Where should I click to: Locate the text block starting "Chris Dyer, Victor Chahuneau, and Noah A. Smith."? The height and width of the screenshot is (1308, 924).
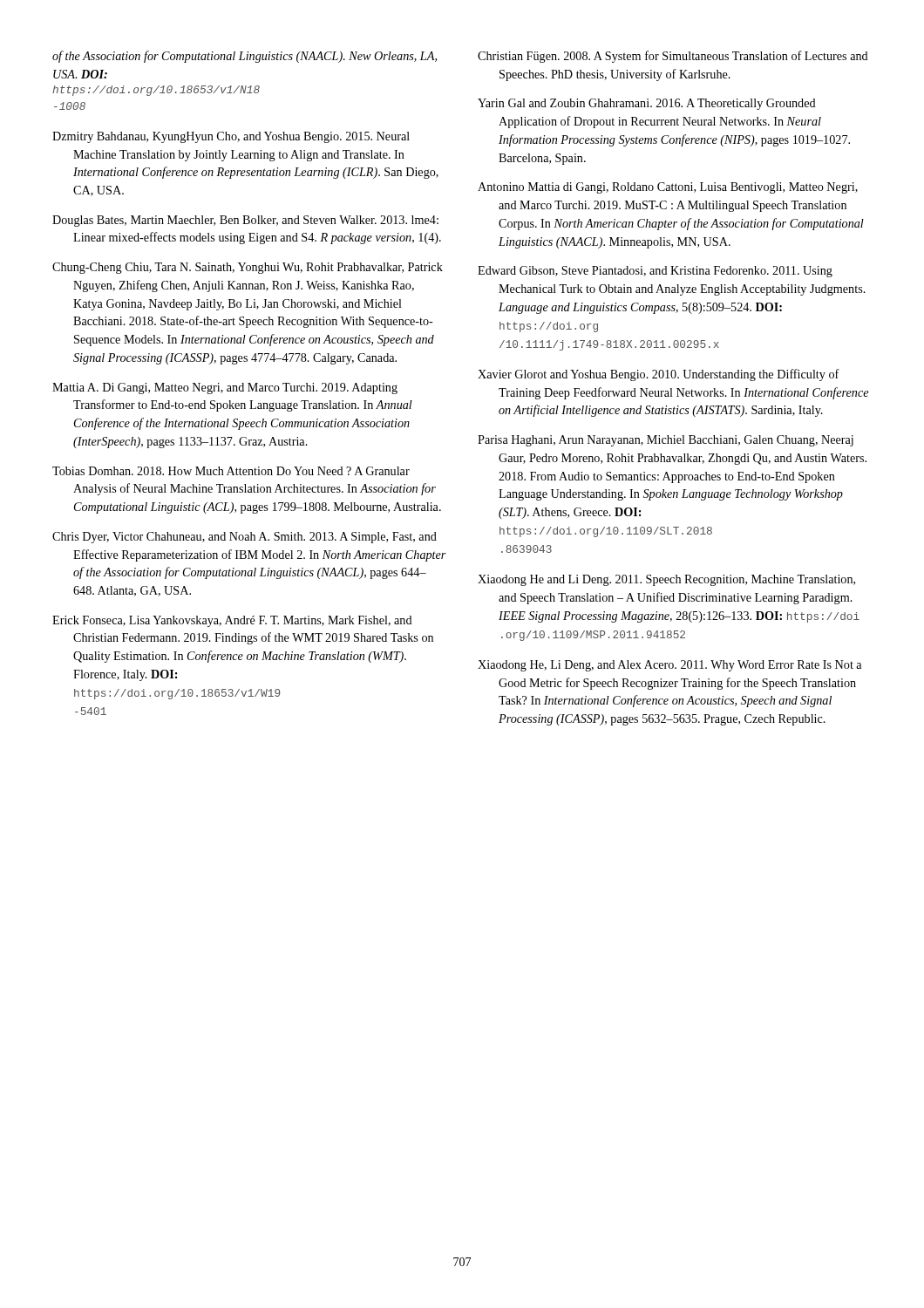click(x=249, y=563)
